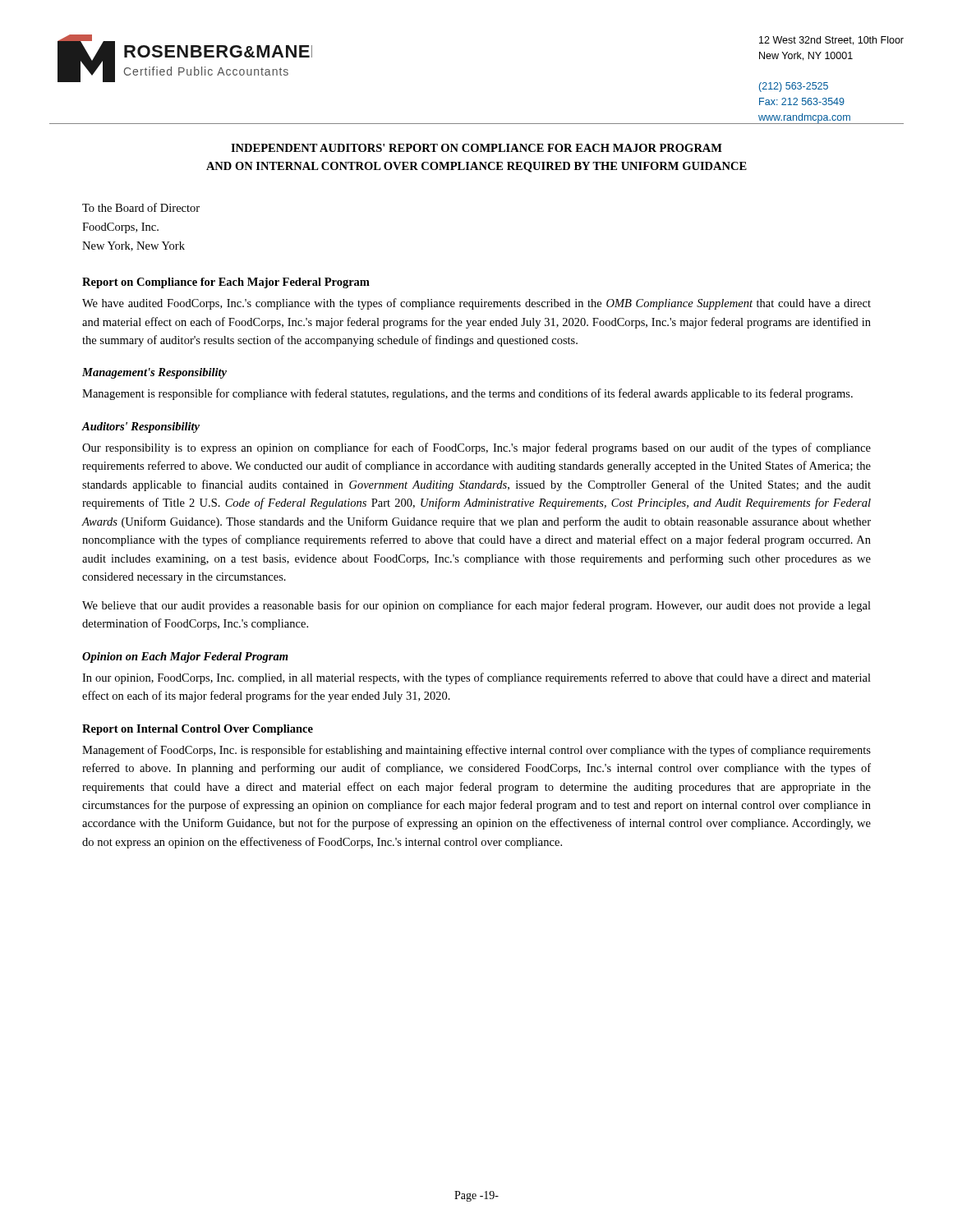Click on the text starting "We believe that our audit provides"
This screenshot has height=1232, width=953.
point(476,614)
